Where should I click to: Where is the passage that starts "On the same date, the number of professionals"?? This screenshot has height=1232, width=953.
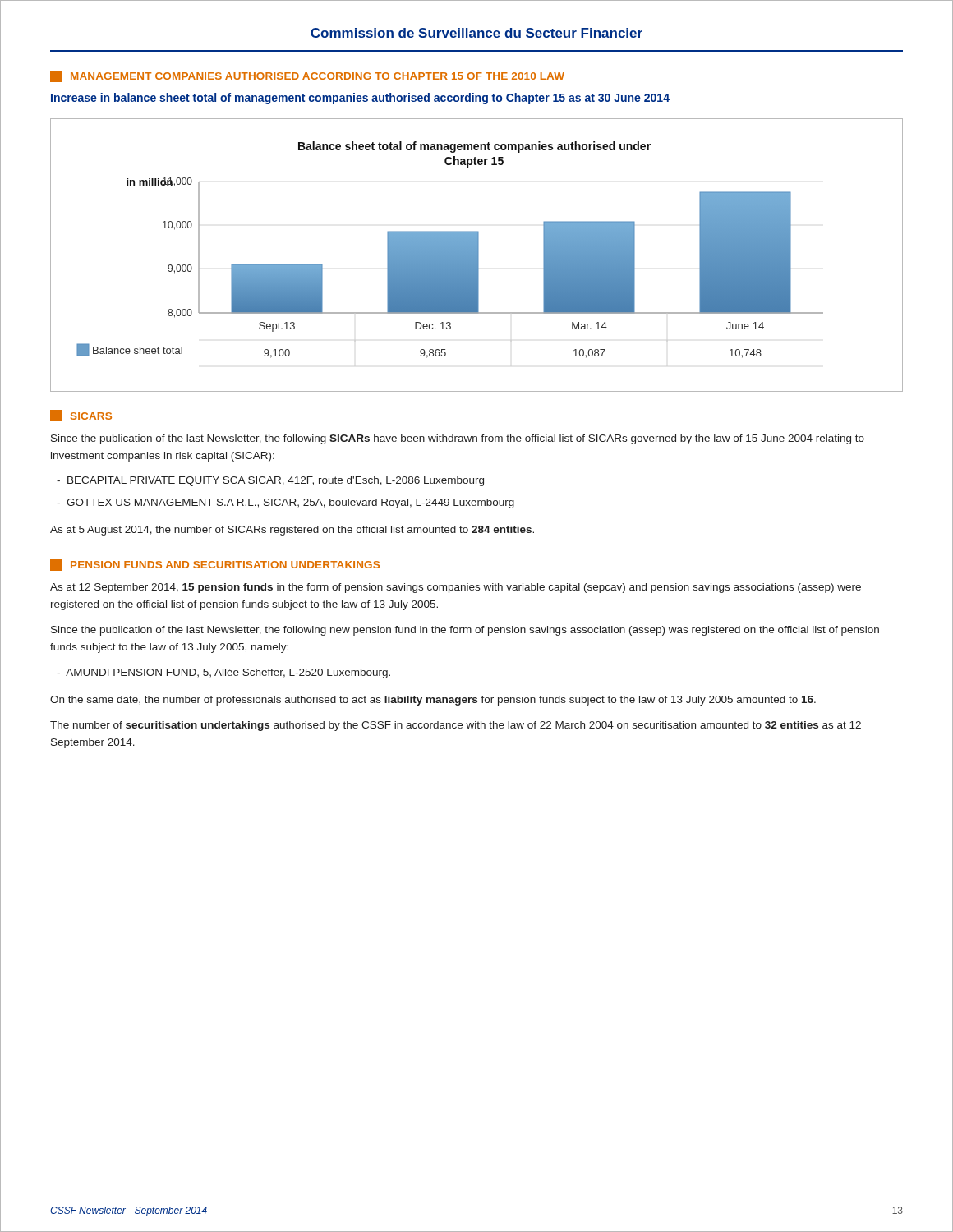pyautogui.click(x=433, y=699)
